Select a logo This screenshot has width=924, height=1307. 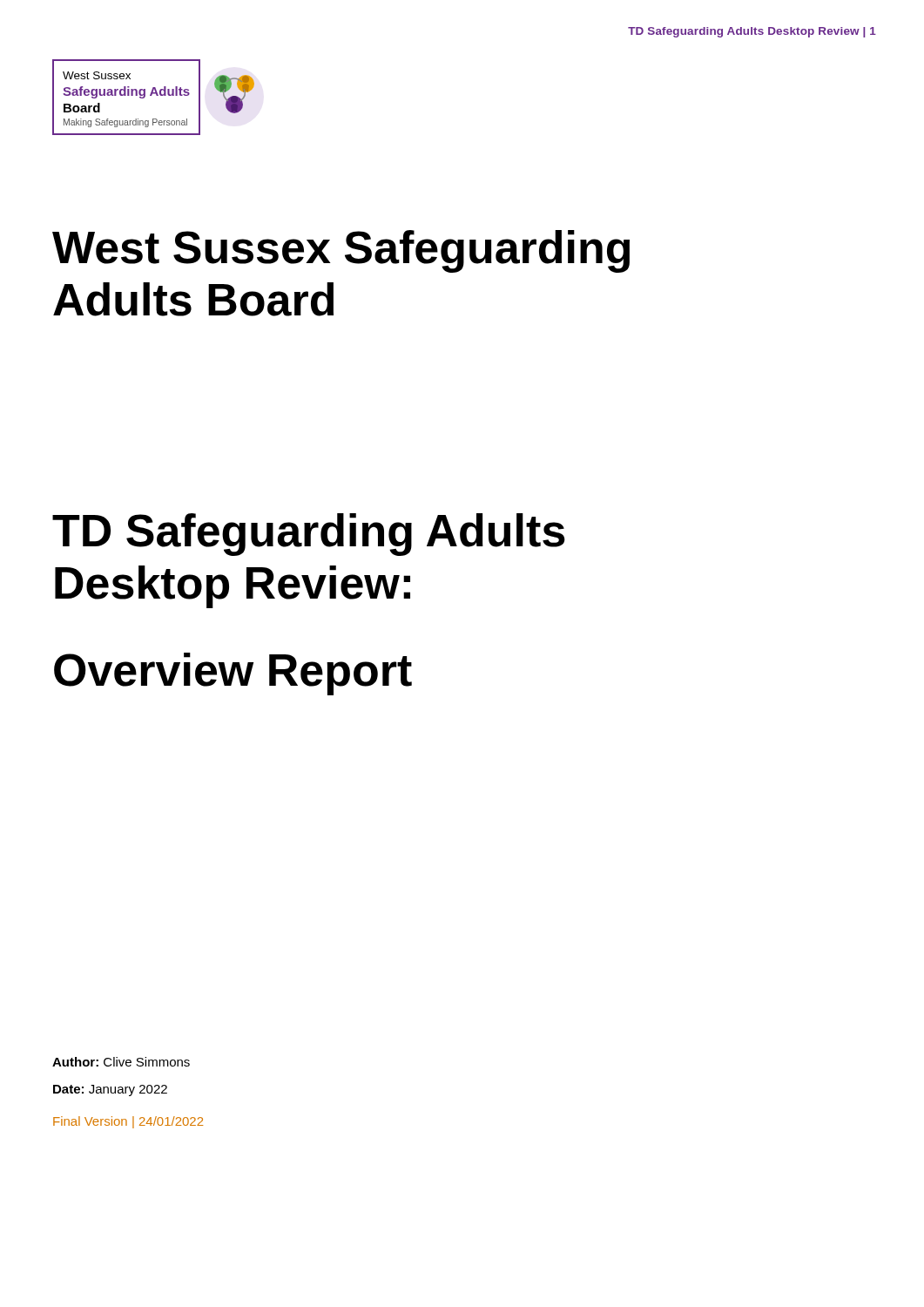159,97
